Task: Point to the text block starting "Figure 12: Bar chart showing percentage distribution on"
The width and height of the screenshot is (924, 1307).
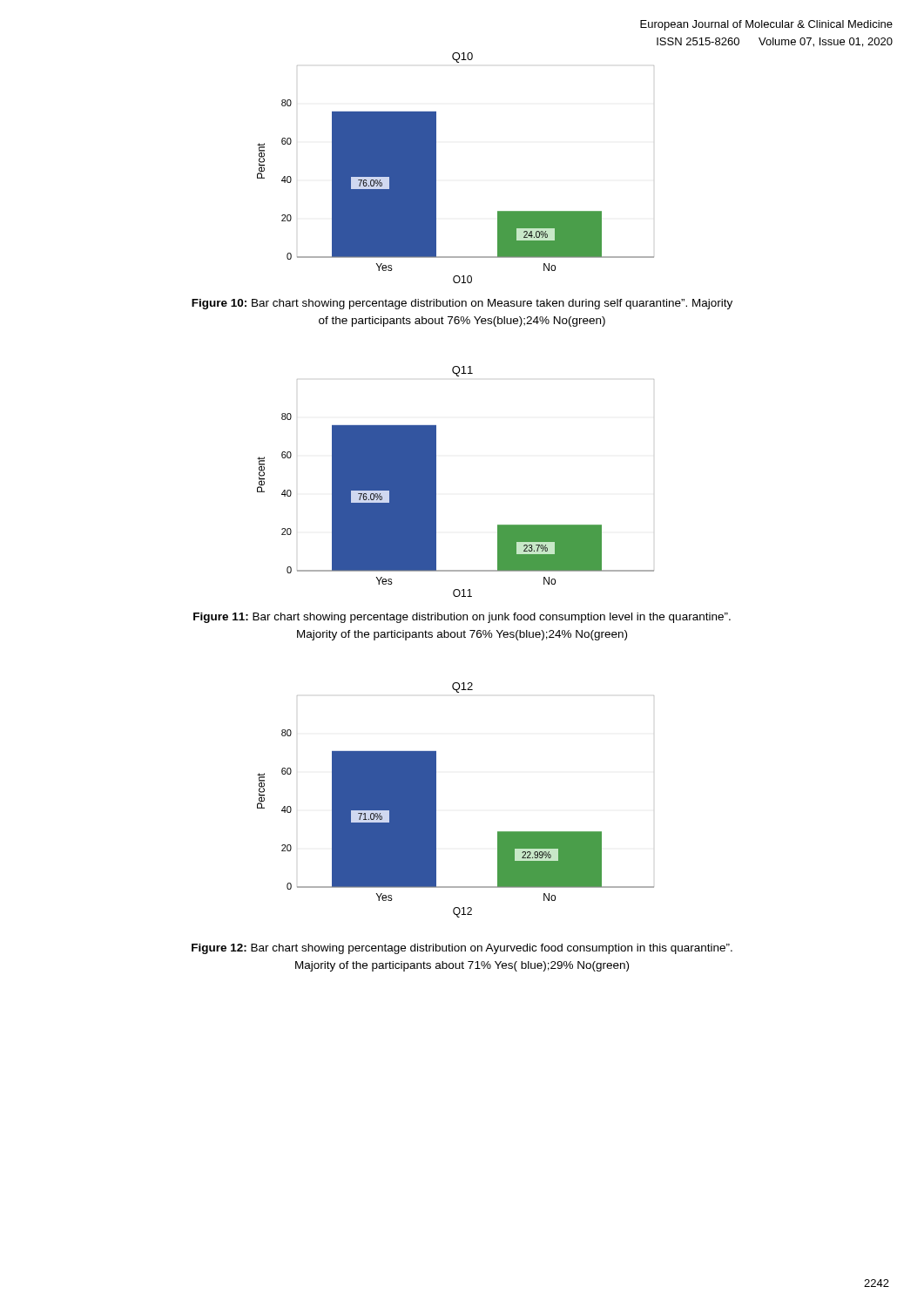Action: point(462,956)
